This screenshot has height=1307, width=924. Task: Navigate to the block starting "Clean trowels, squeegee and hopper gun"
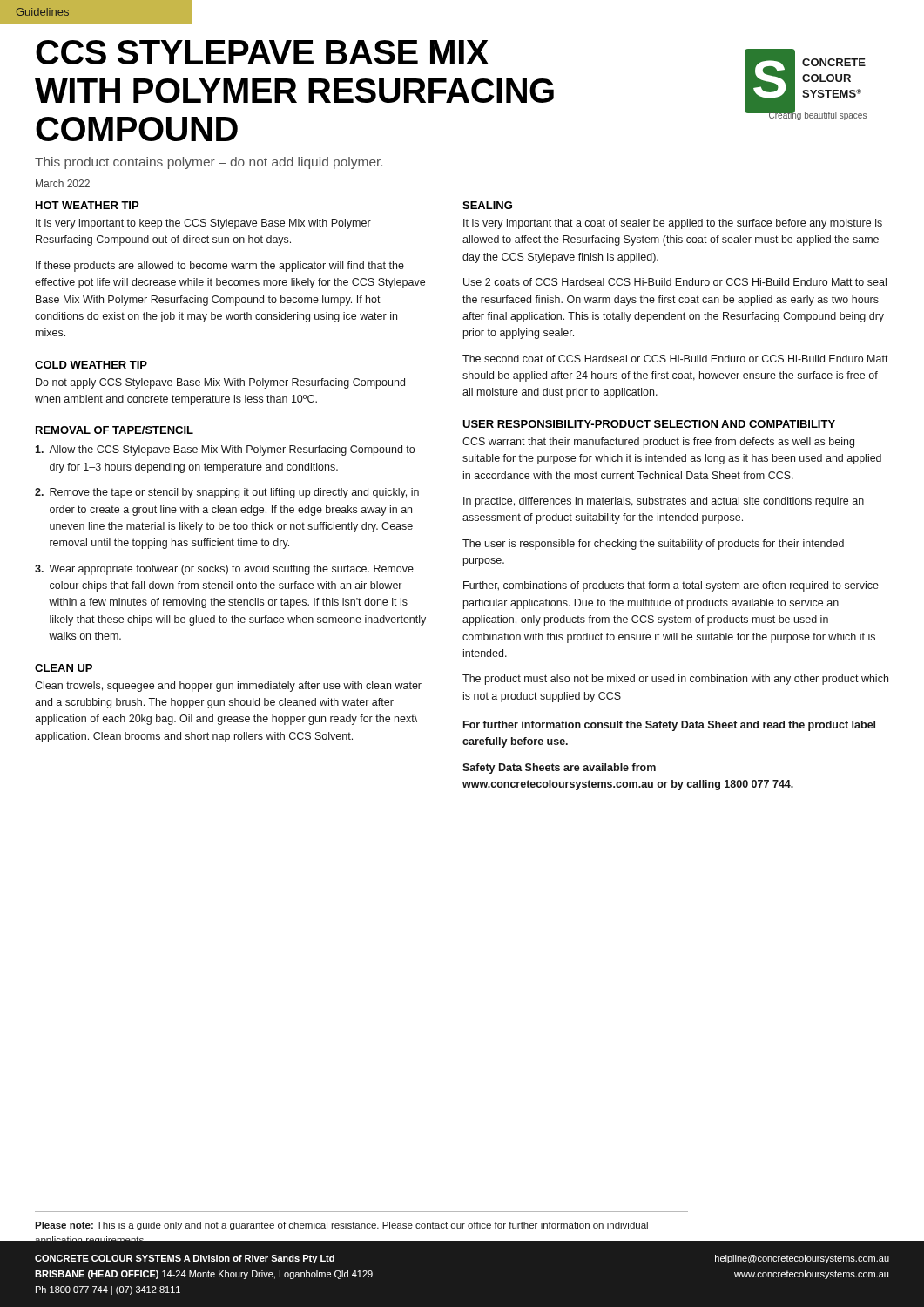click(228, 711)
